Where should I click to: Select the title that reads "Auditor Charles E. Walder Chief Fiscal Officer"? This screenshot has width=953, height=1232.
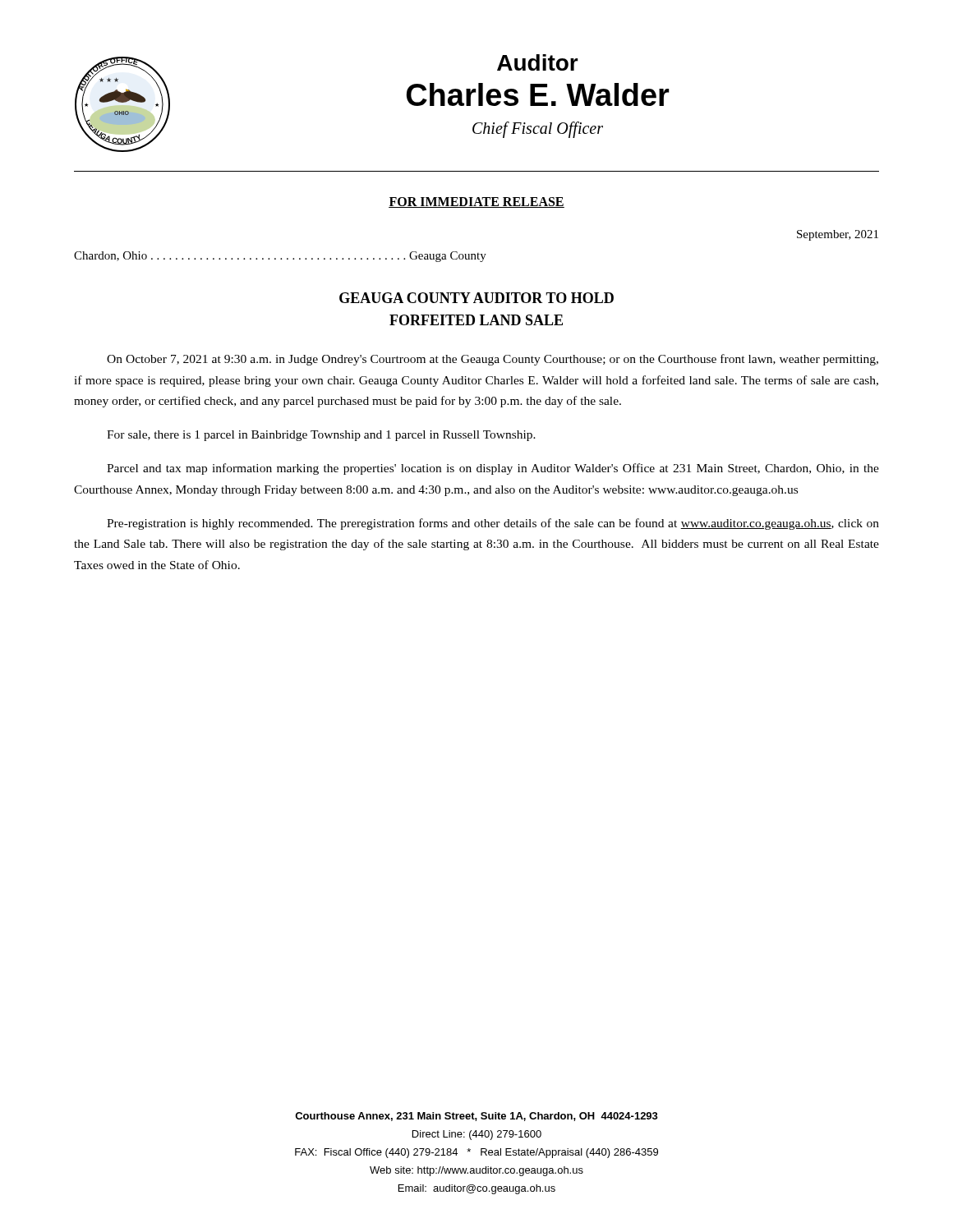point(537,94)
